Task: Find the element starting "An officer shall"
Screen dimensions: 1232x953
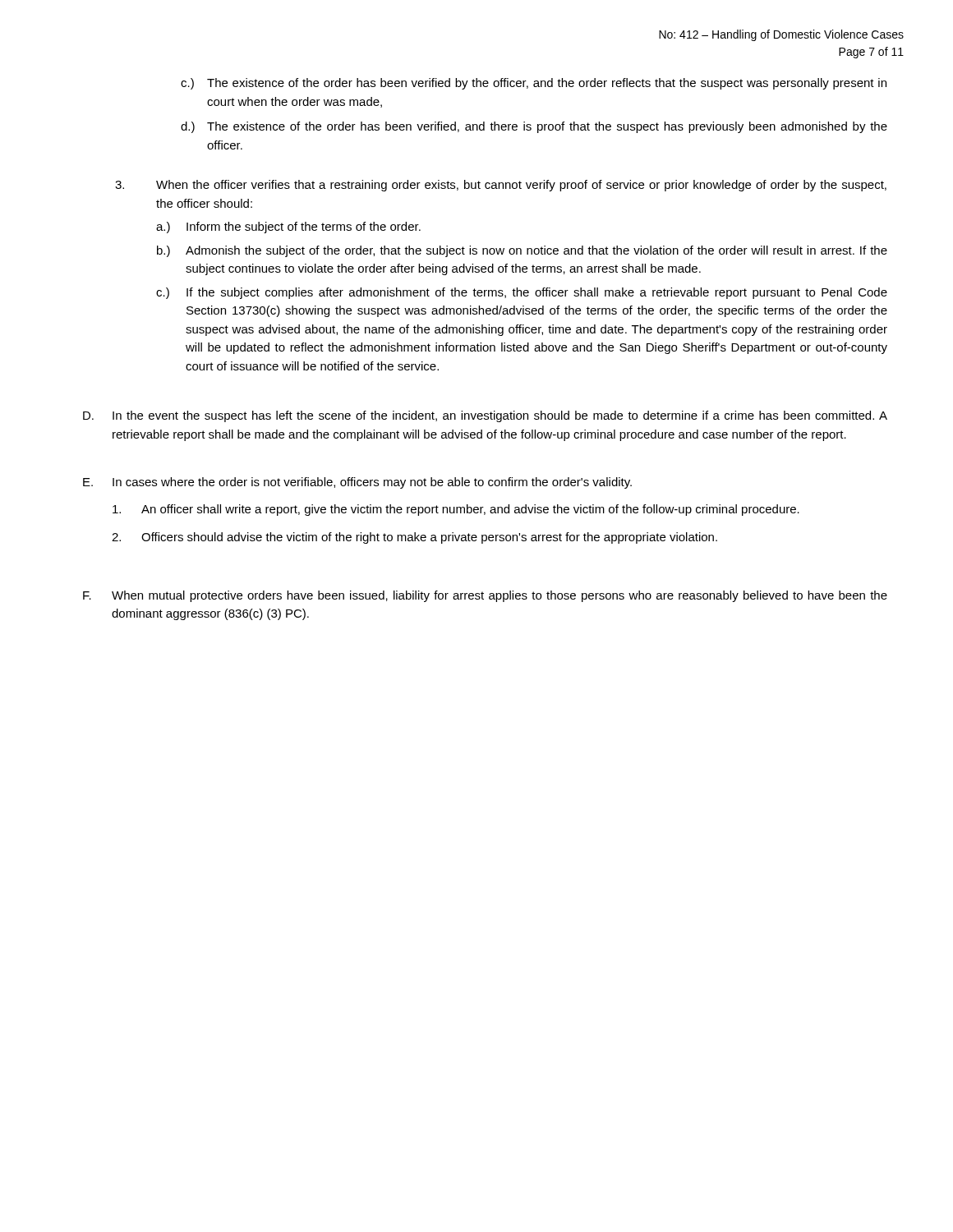Action: (499, 509)
